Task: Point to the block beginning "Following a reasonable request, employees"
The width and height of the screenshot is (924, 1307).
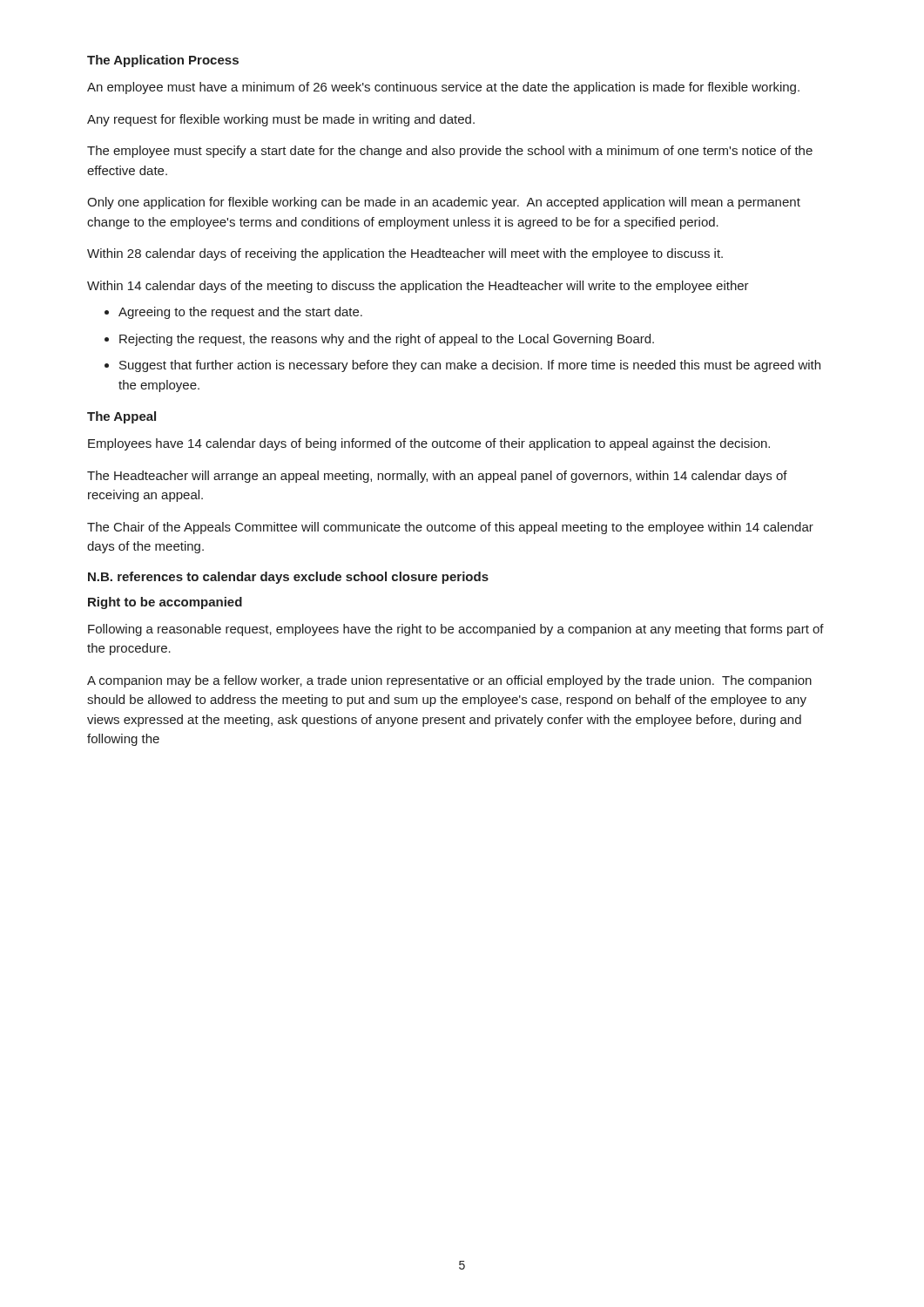Action: coord(455,638)
